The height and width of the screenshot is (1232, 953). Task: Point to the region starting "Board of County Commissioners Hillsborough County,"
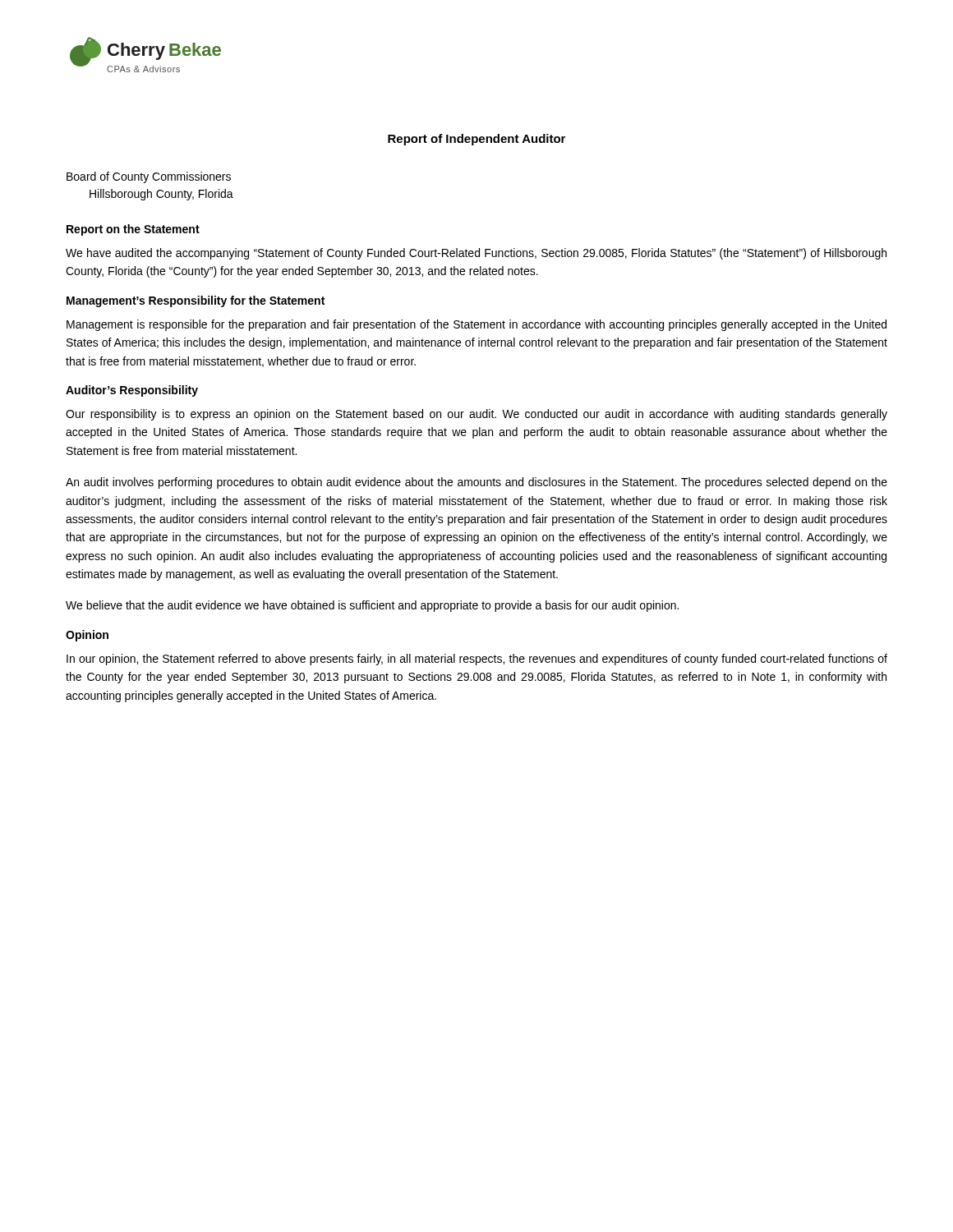149,185
